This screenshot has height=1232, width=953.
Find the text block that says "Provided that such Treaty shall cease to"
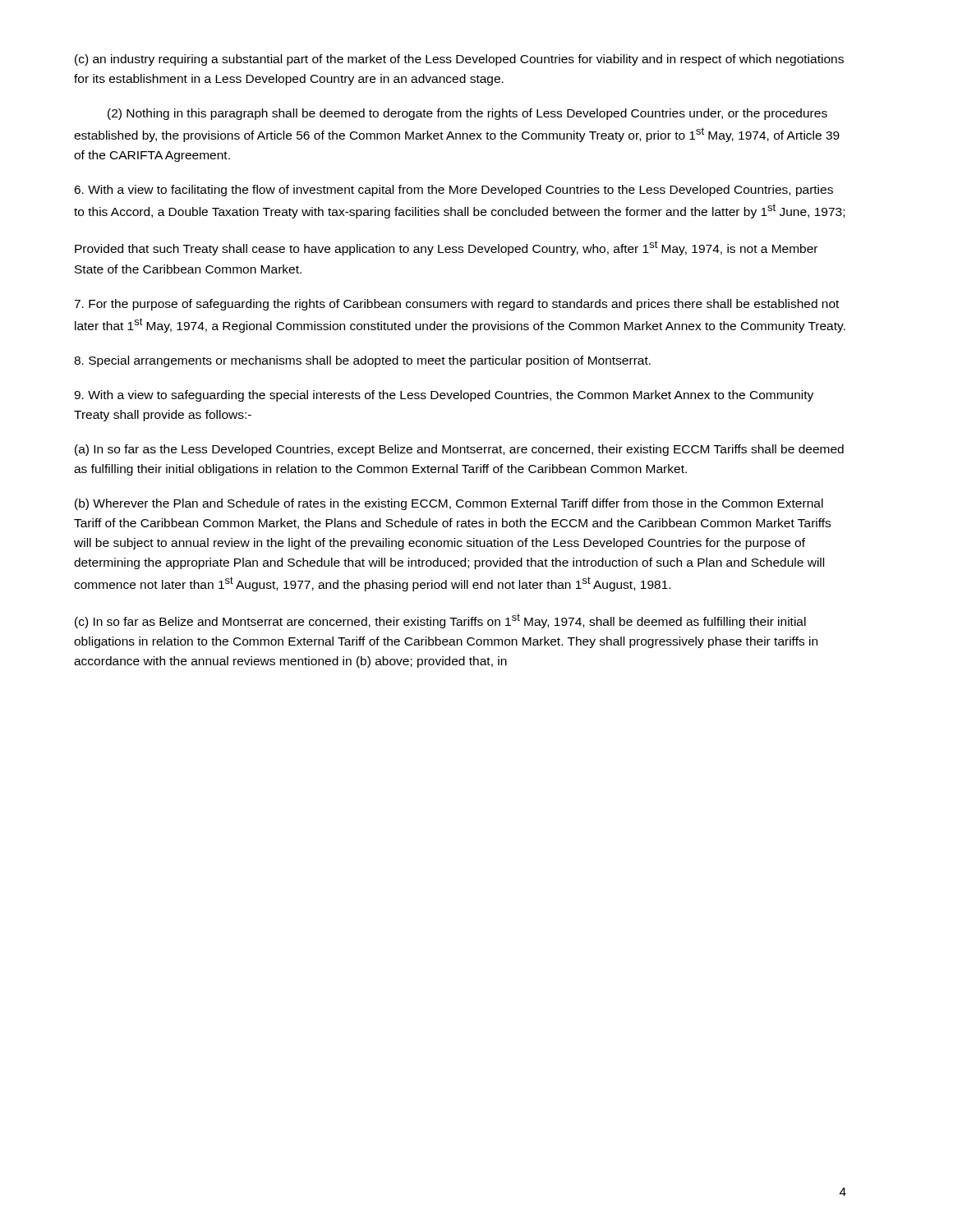coord(446,257)
